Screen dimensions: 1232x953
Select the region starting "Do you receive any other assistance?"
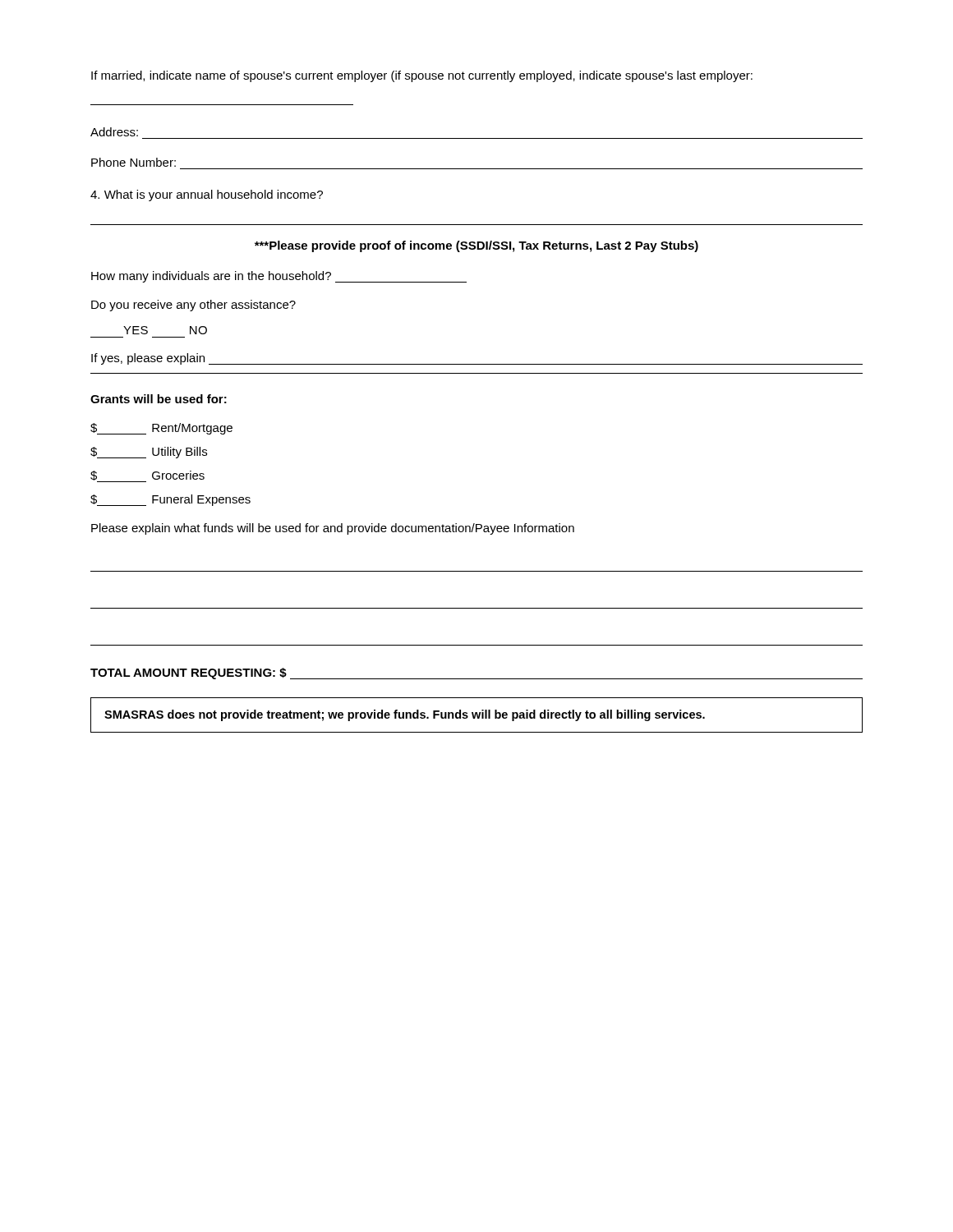pos(193,304)
